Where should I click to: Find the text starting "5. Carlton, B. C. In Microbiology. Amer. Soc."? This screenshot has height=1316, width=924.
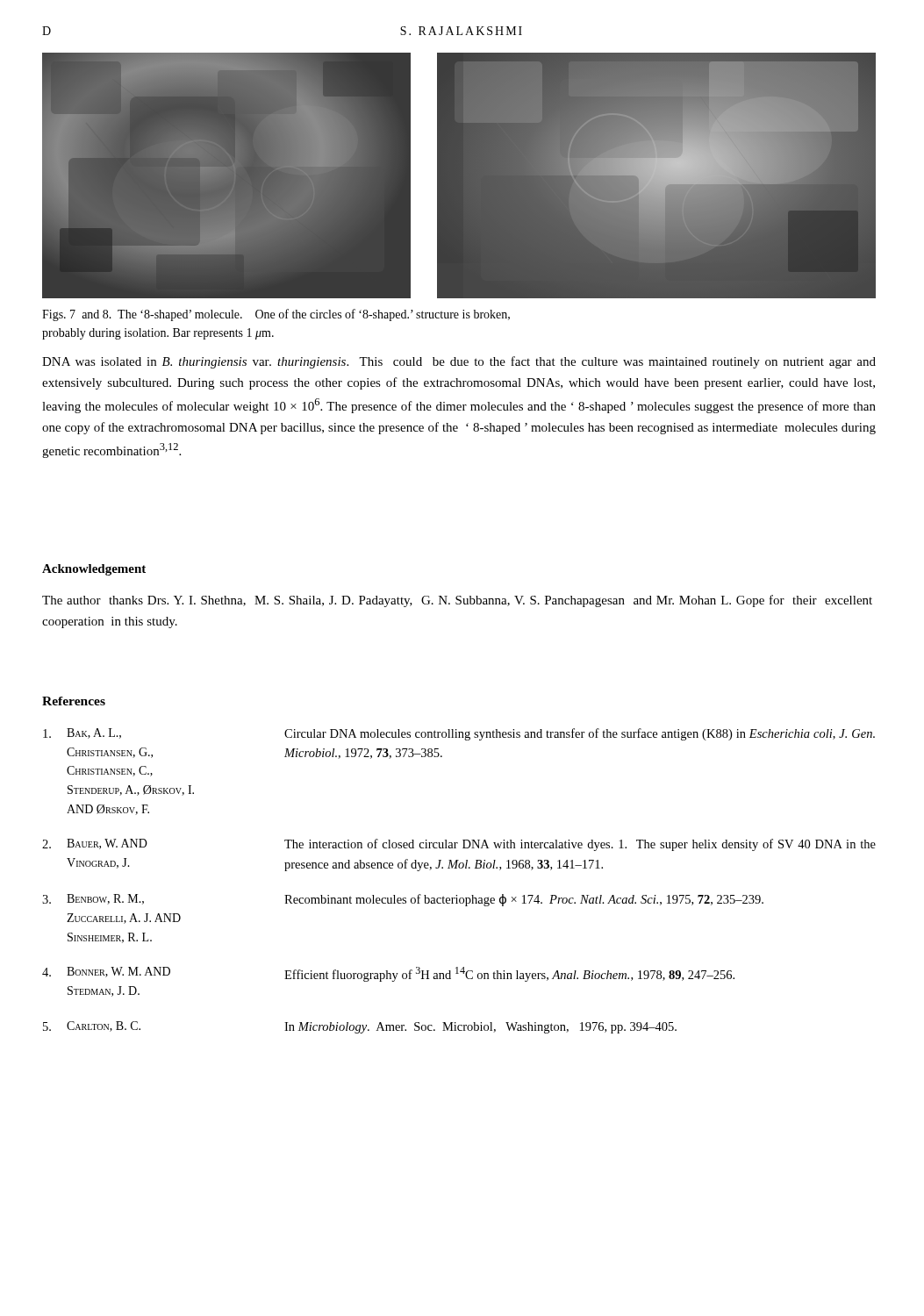459,1026
